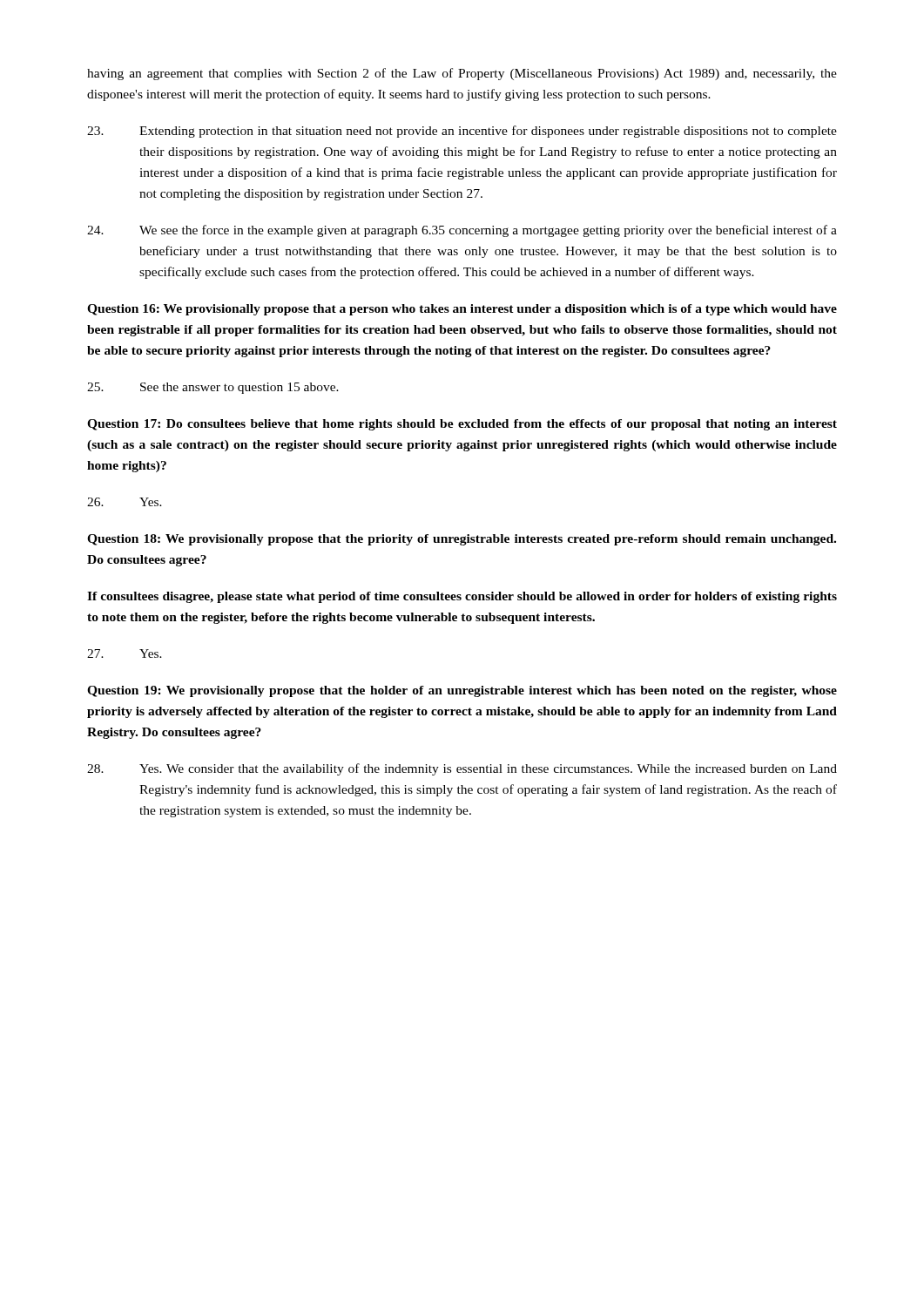Viewport: 924px width, 1307px height.
Task: Find the element starting "Question 18: We provisionally propose that the"
Action: pyautogui.click(x=462, y=549)
